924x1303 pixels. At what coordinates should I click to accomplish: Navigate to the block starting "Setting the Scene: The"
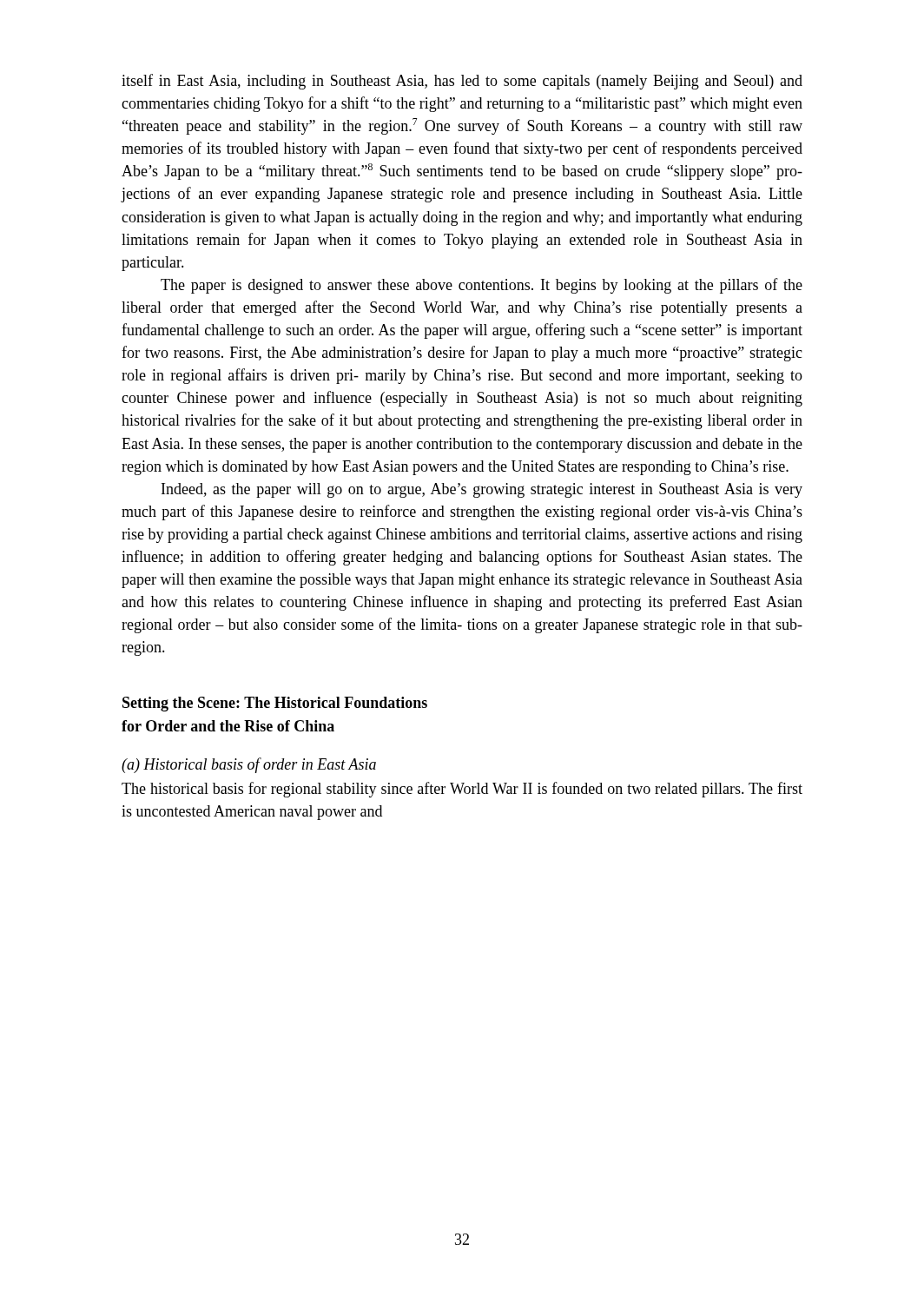pyautogui.click(x=275, y=715)
